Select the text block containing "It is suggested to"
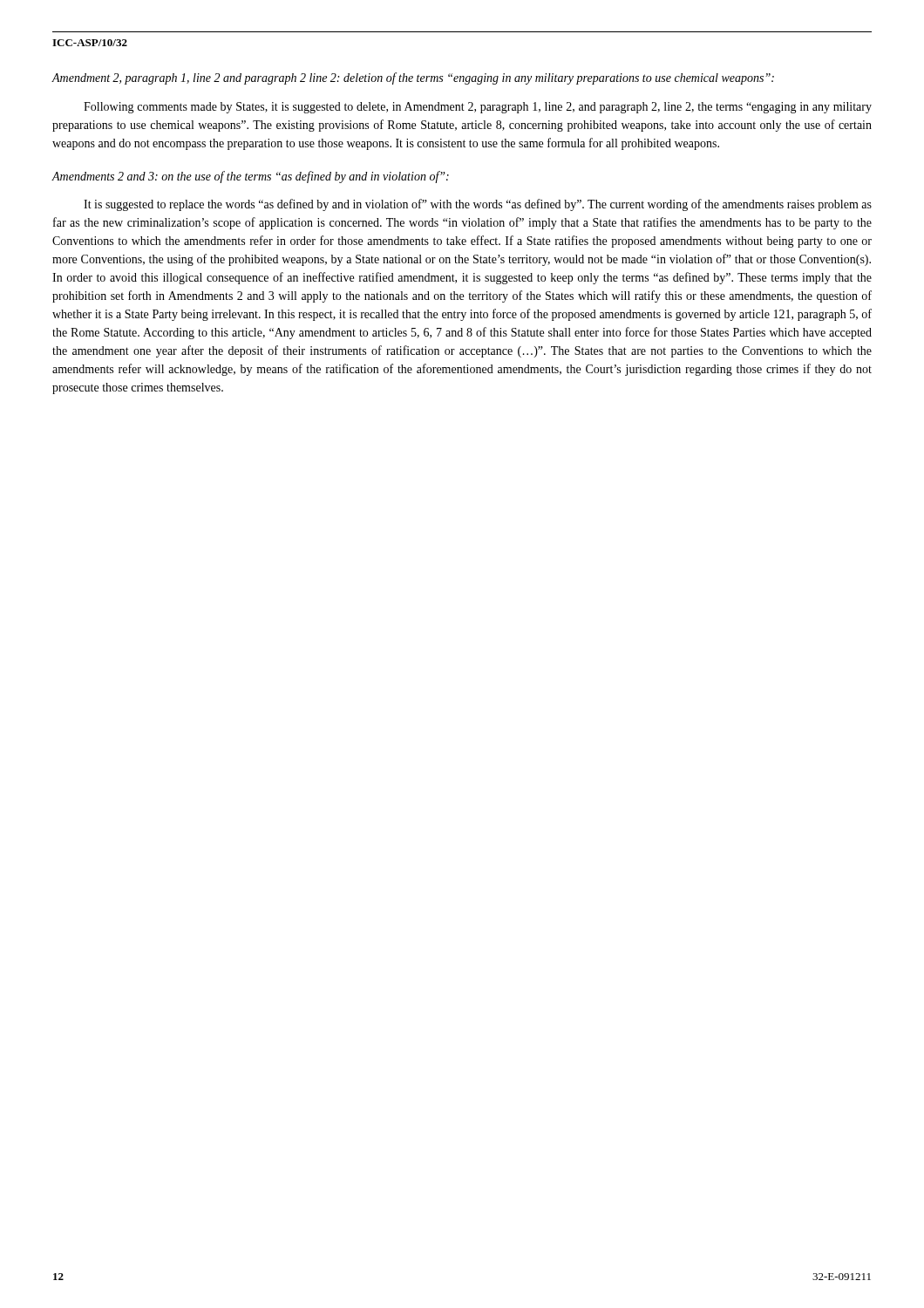Screen dimensions: 1308x924 coord(462,296)
